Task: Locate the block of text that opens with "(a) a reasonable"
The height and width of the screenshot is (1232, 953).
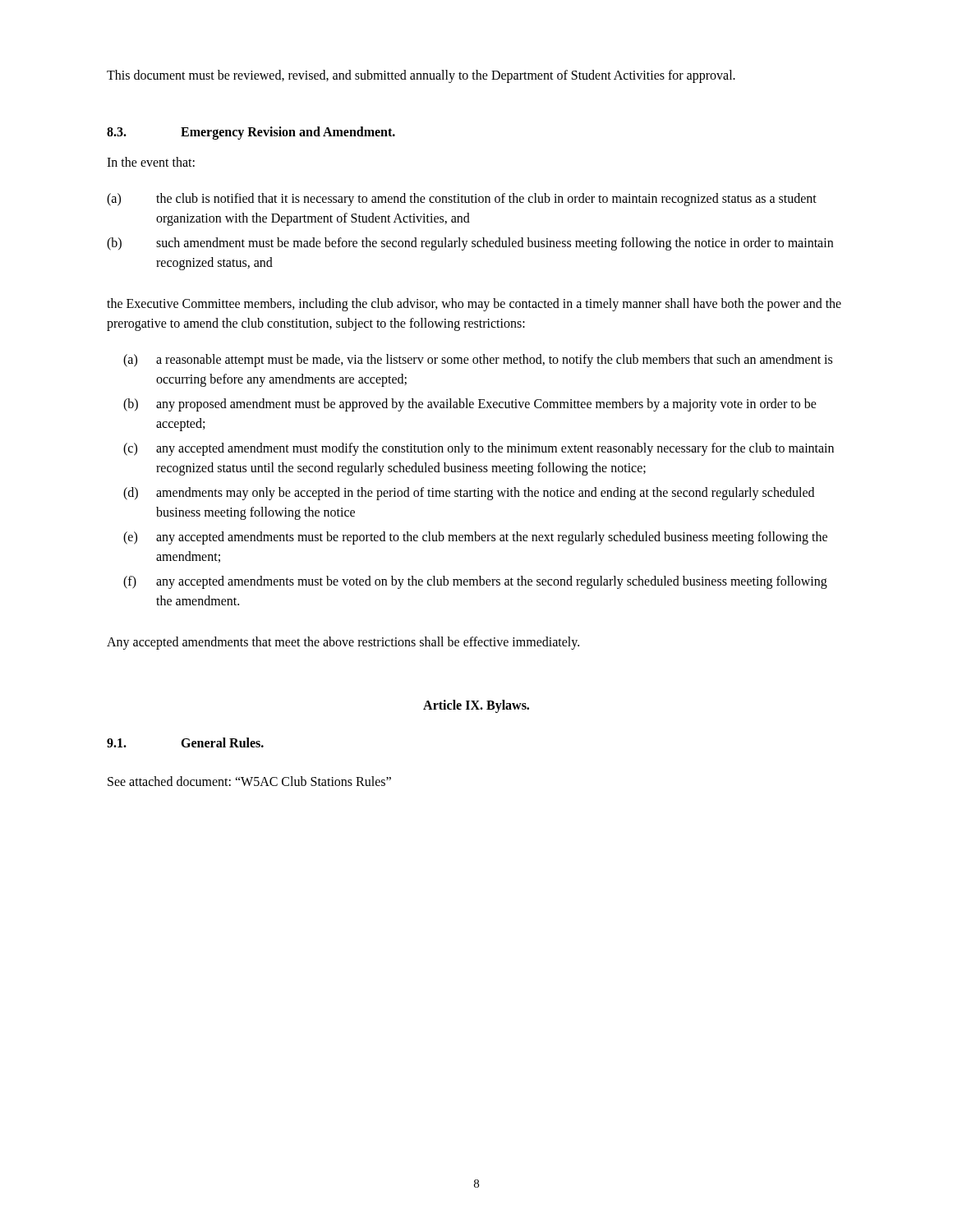Action: 485,370
